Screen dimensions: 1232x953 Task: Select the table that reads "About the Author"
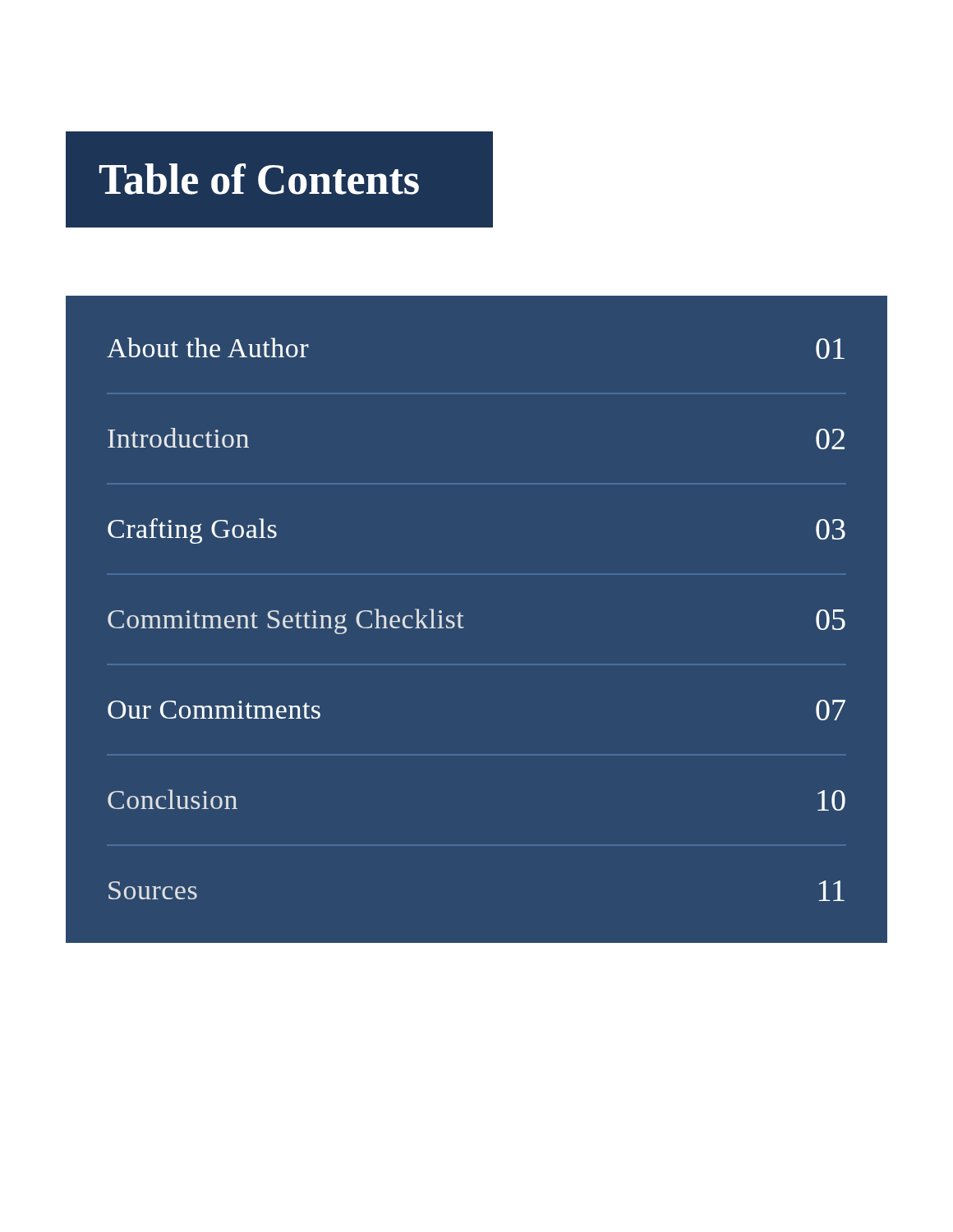pos(476,619)
